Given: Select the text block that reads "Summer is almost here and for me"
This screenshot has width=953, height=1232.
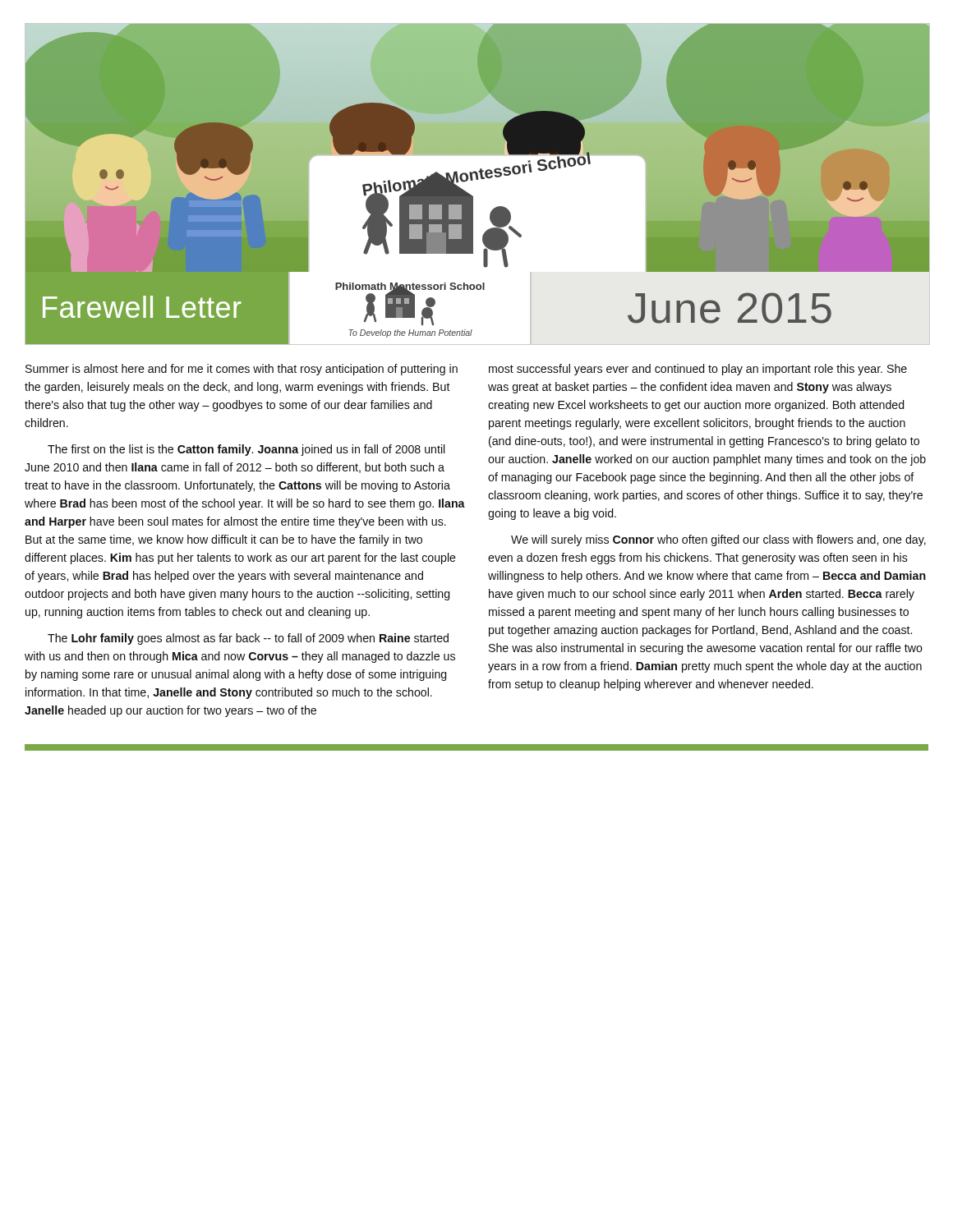Looking at the screenshot, I should click(x=245, y=540).
